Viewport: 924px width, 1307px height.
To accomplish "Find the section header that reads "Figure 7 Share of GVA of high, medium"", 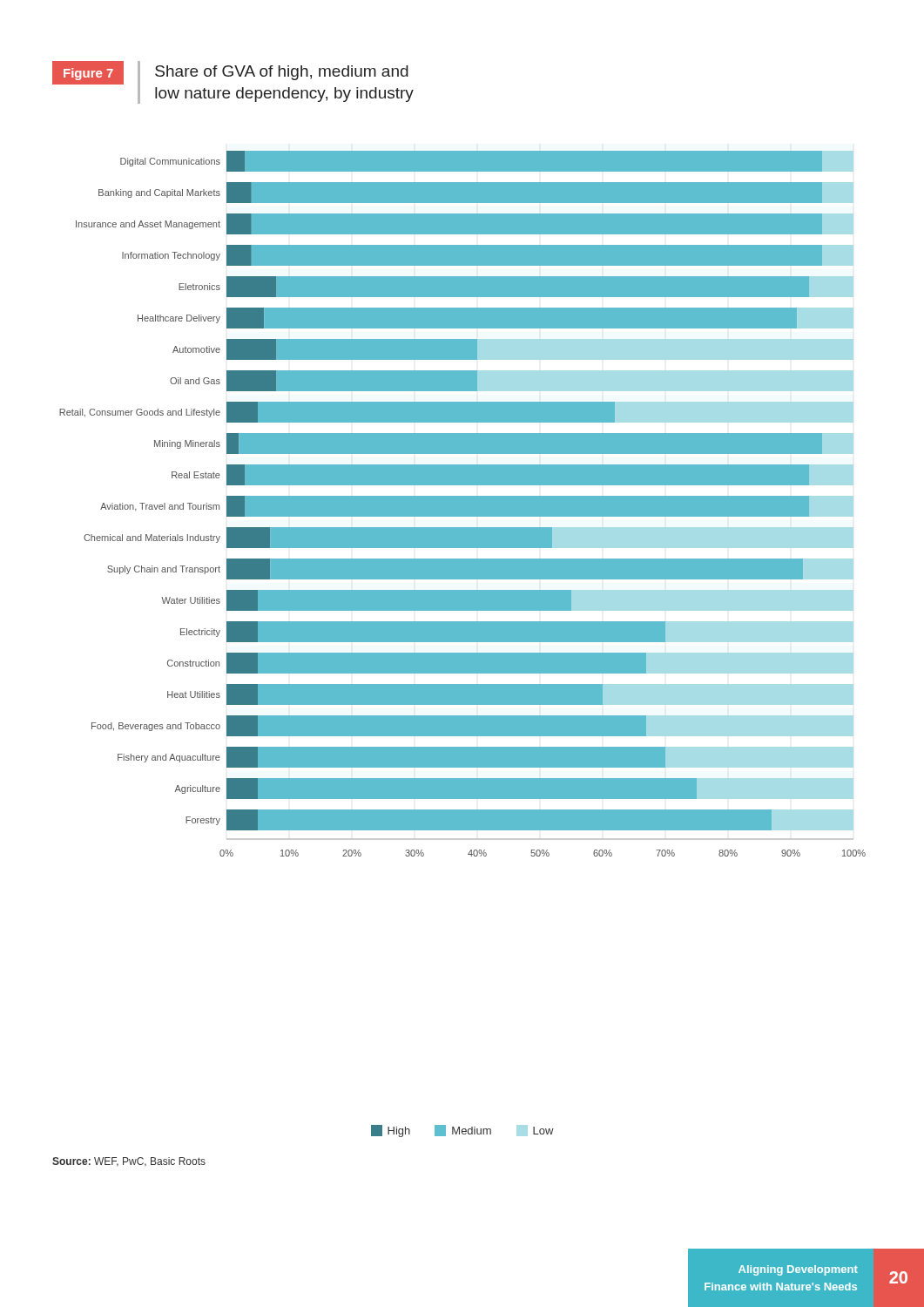I will point(233,83).
